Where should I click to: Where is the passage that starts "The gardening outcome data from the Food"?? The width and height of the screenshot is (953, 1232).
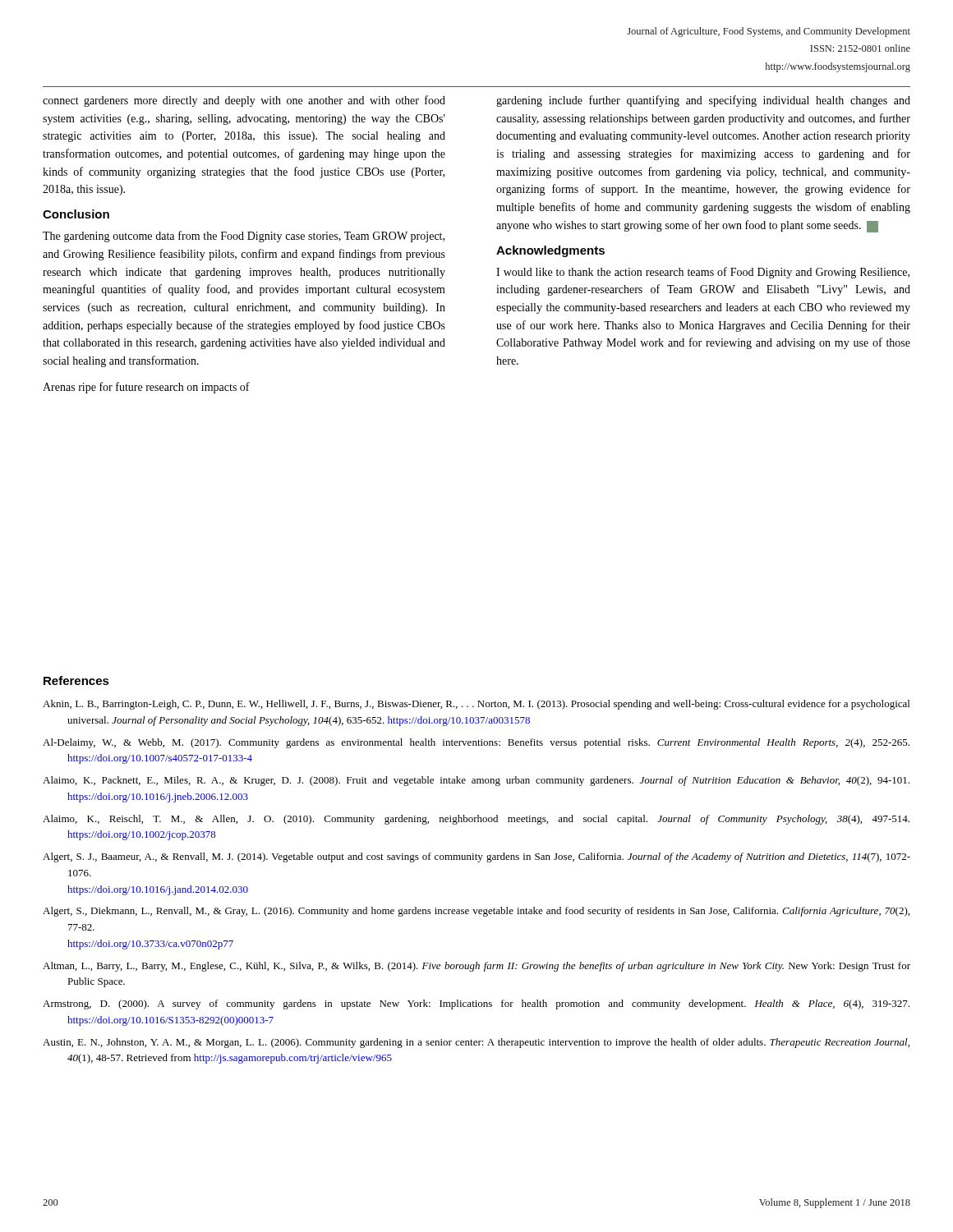point(244,299)
